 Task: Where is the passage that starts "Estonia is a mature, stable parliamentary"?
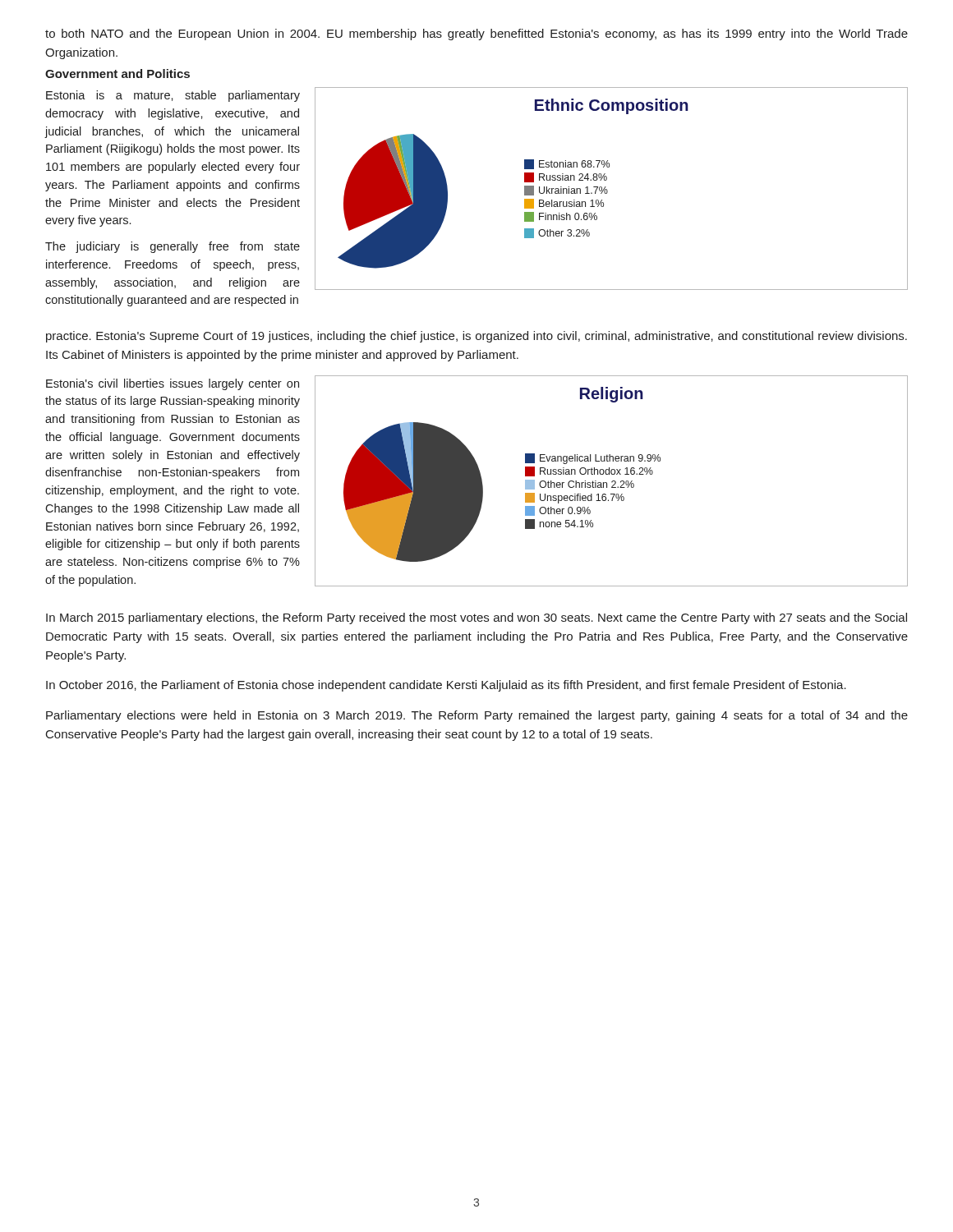pos(173,158)
